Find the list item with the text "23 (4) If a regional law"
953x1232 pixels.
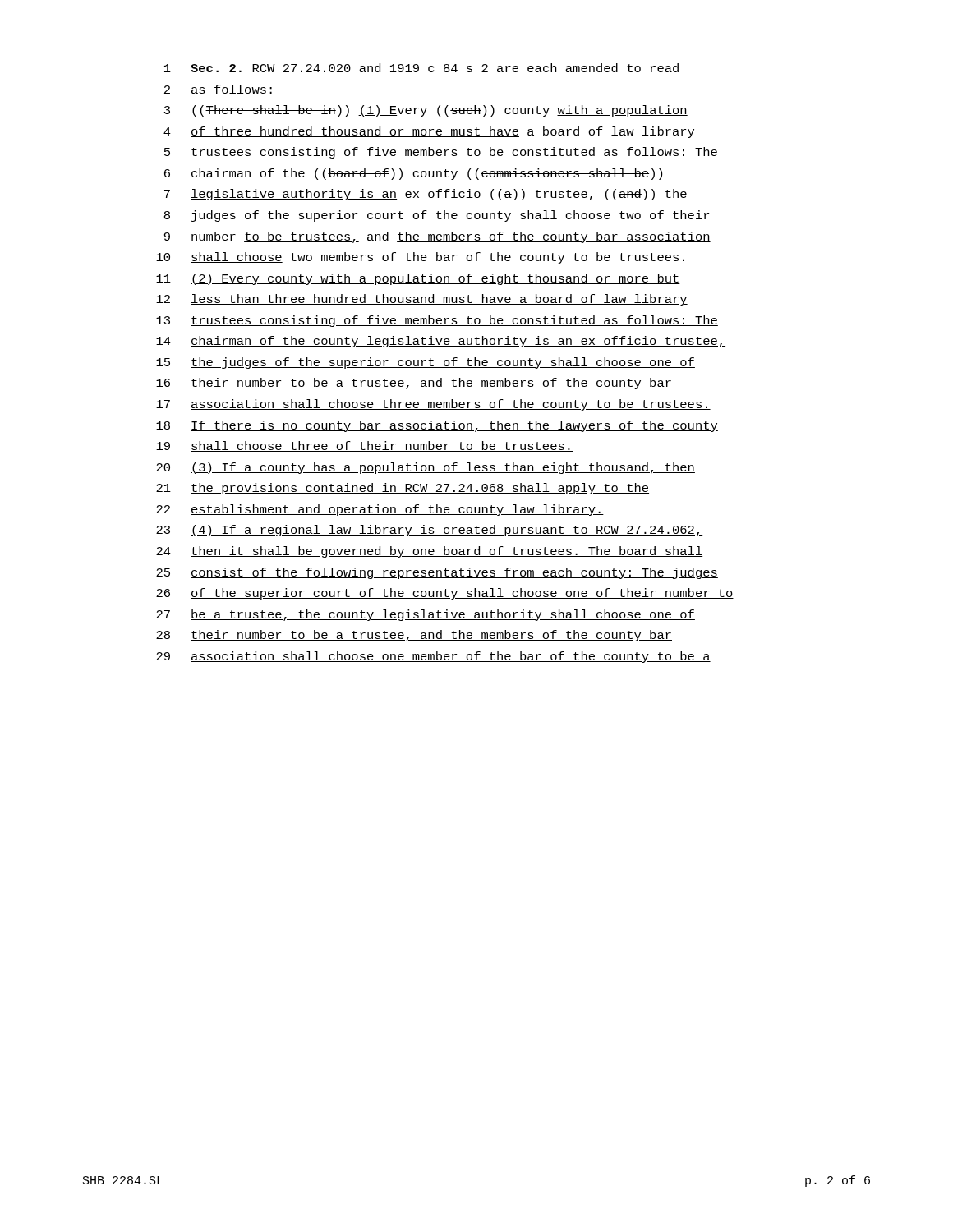click(x=501, y=532)
